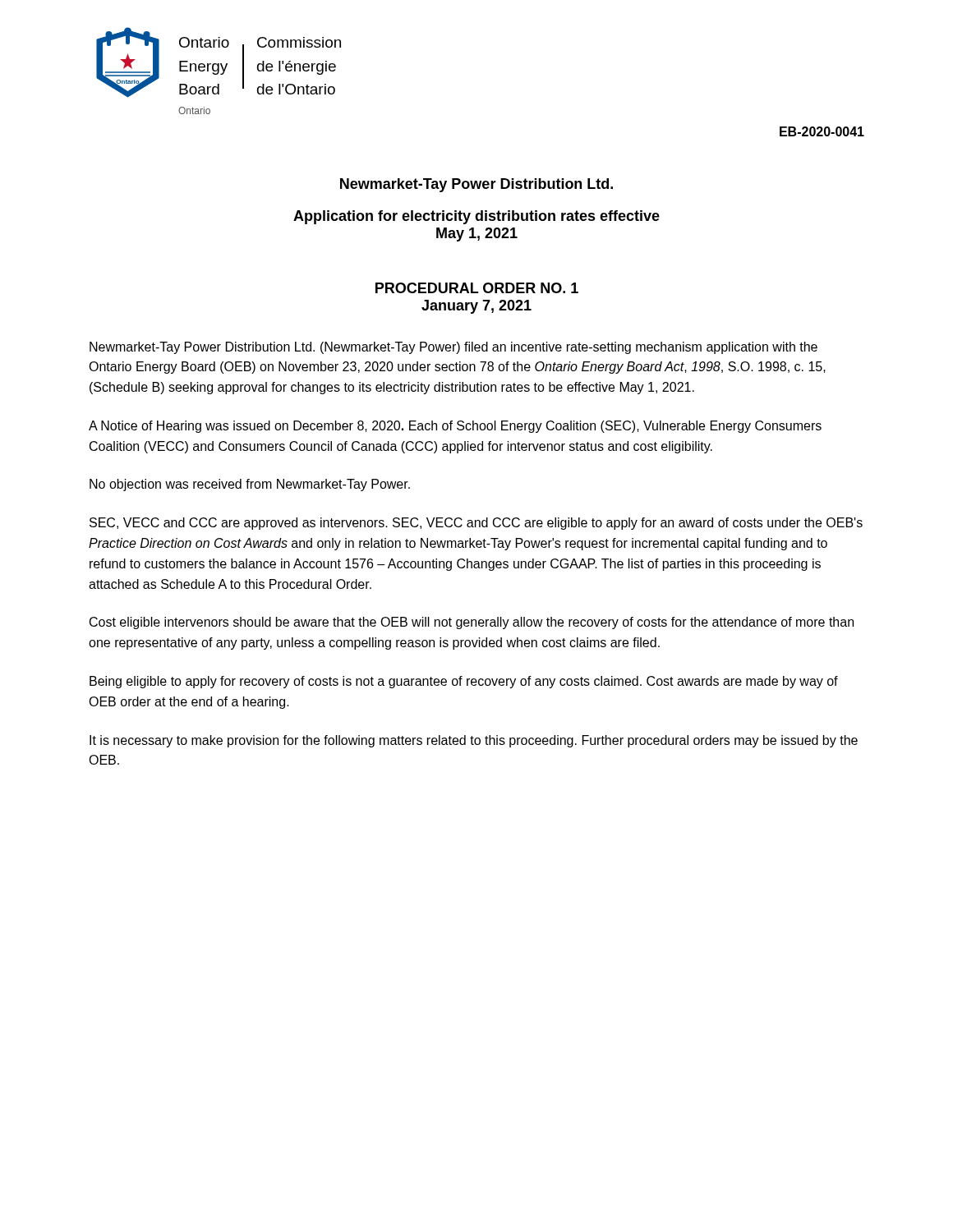Screen dimensions: 1232x953
Task: Locate the block of text that opens with "A Notice of Hearing"
Action: [x=455, y=436]
